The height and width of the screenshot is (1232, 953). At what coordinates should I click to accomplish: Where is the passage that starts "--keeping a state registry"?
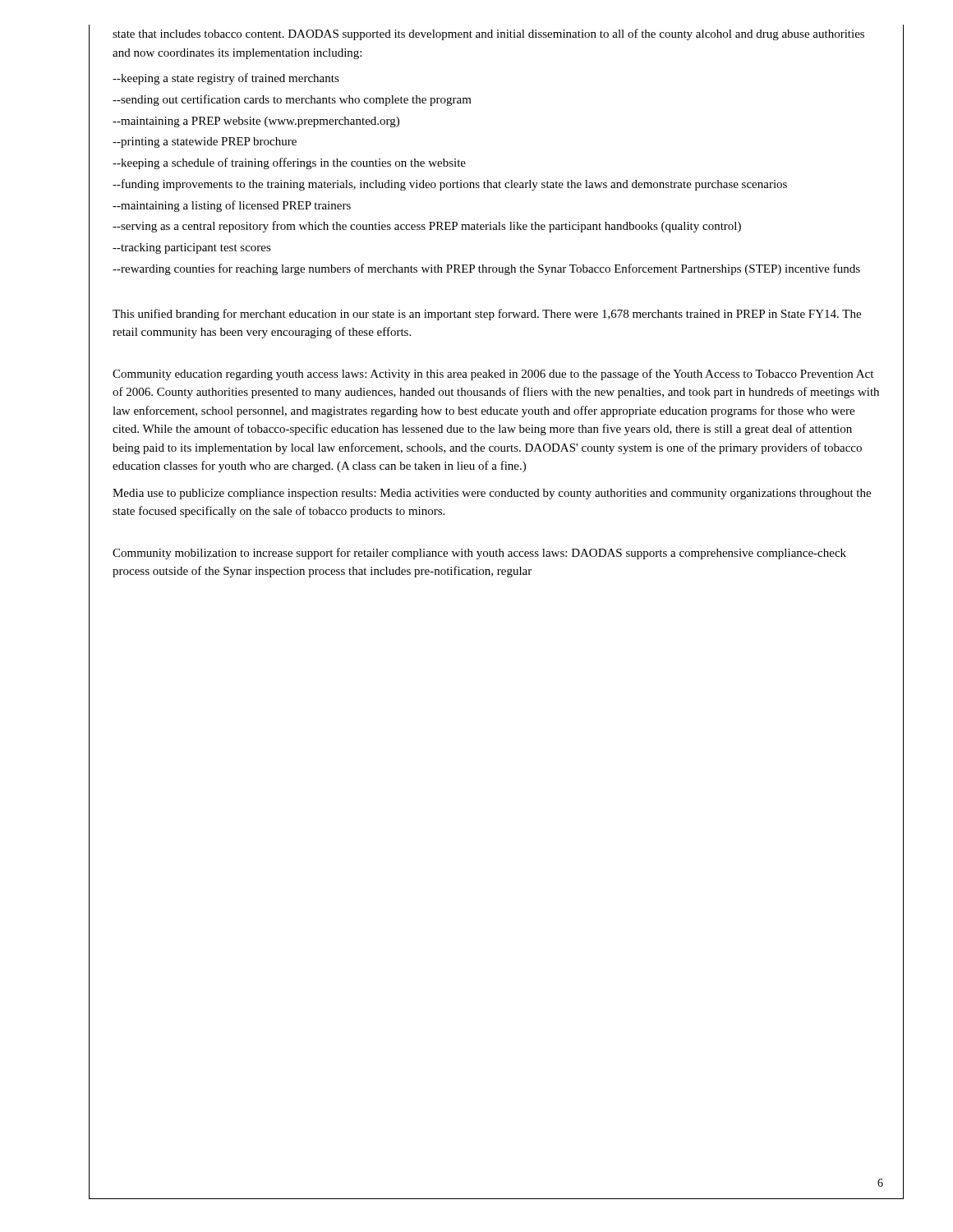coord(226,79)
